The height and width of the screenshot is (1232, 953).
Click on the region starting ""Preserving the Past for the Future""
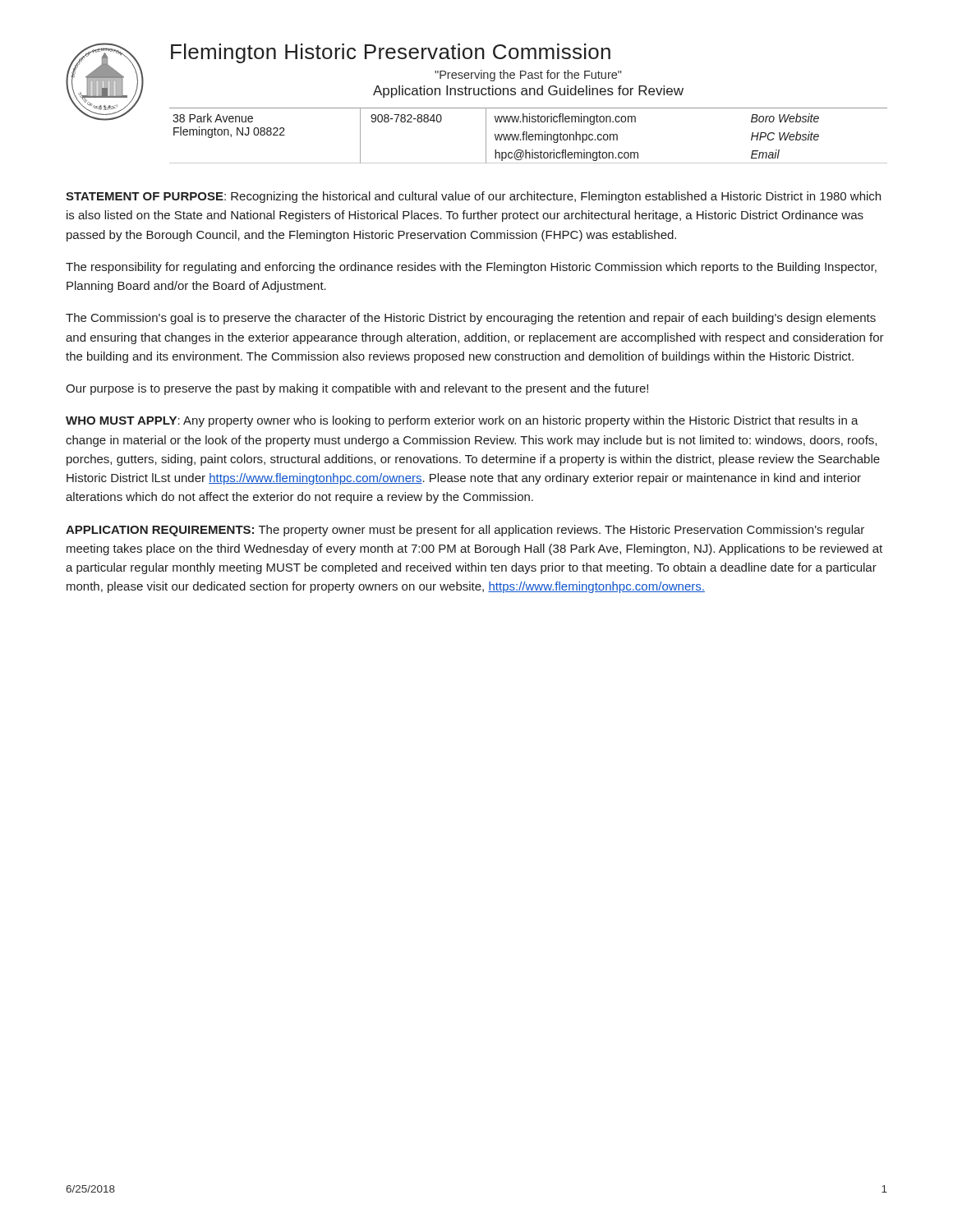(528, 75)
